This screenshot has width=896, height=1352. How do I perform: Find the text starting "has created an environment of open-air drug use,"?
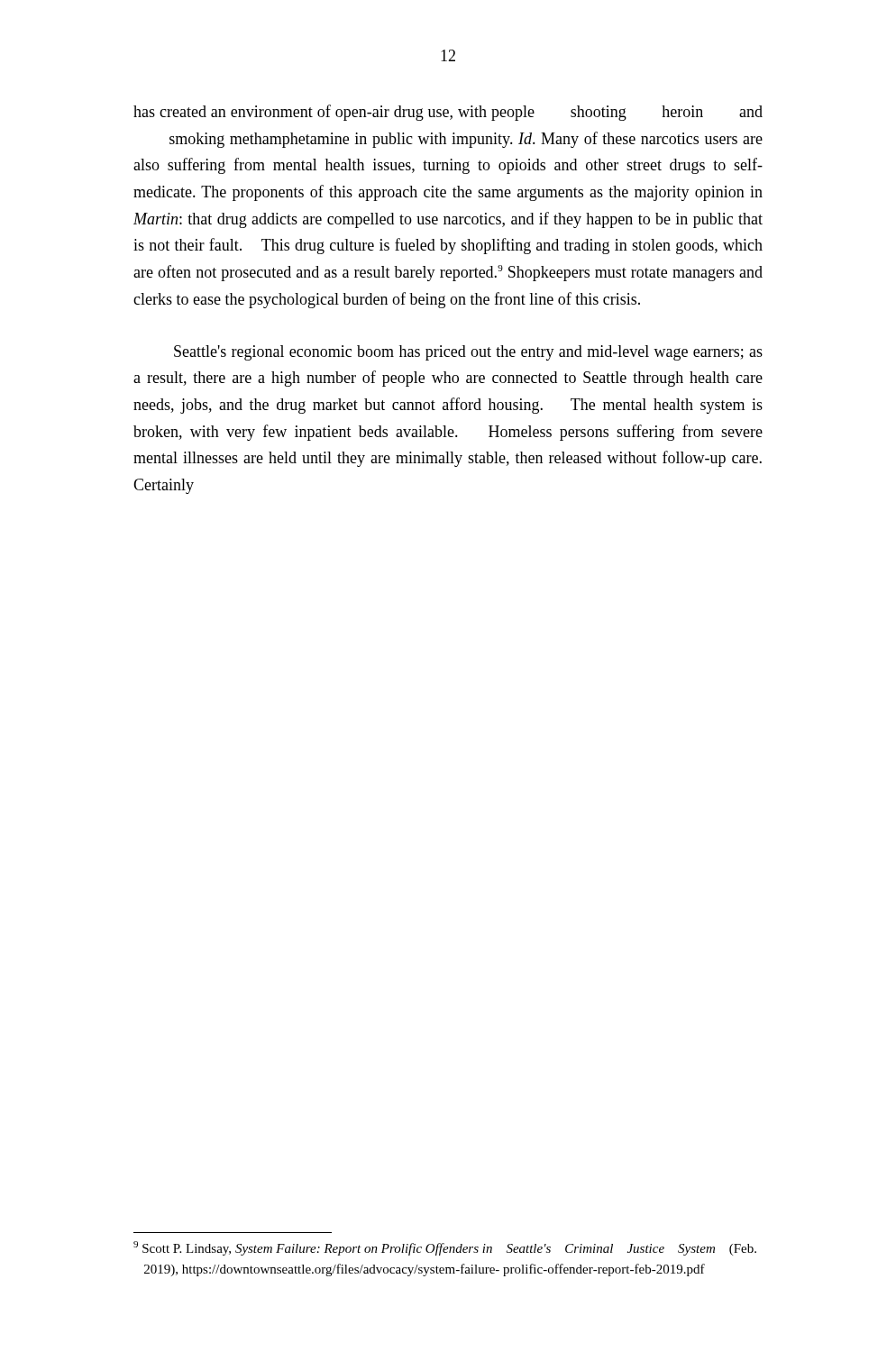coord(448,205)
